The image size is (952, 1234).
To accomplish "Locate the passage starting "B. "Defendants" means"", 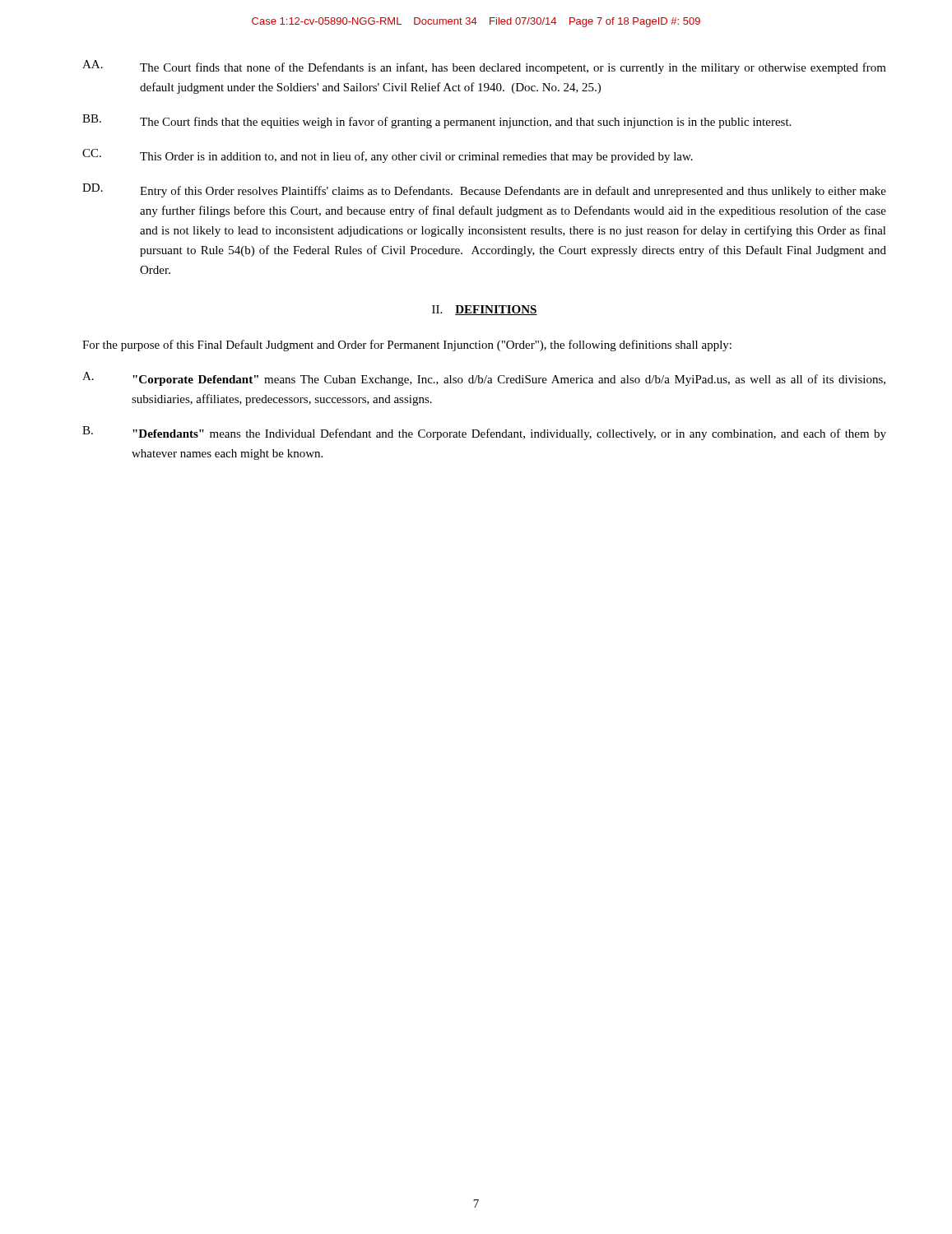I will (484, 443).
